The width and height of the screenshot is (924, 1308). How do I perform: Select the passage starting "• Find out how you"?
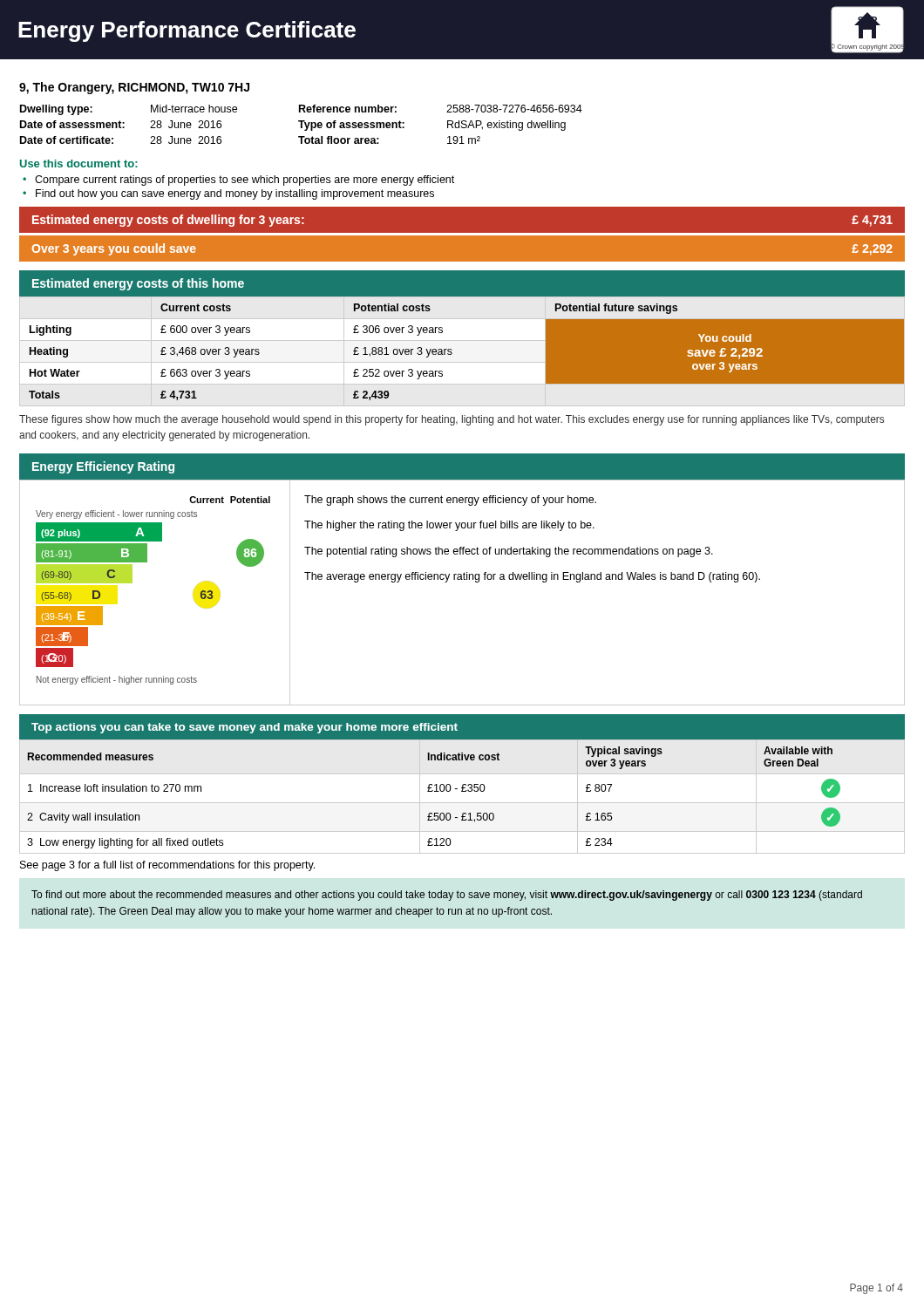pos(229,194)
